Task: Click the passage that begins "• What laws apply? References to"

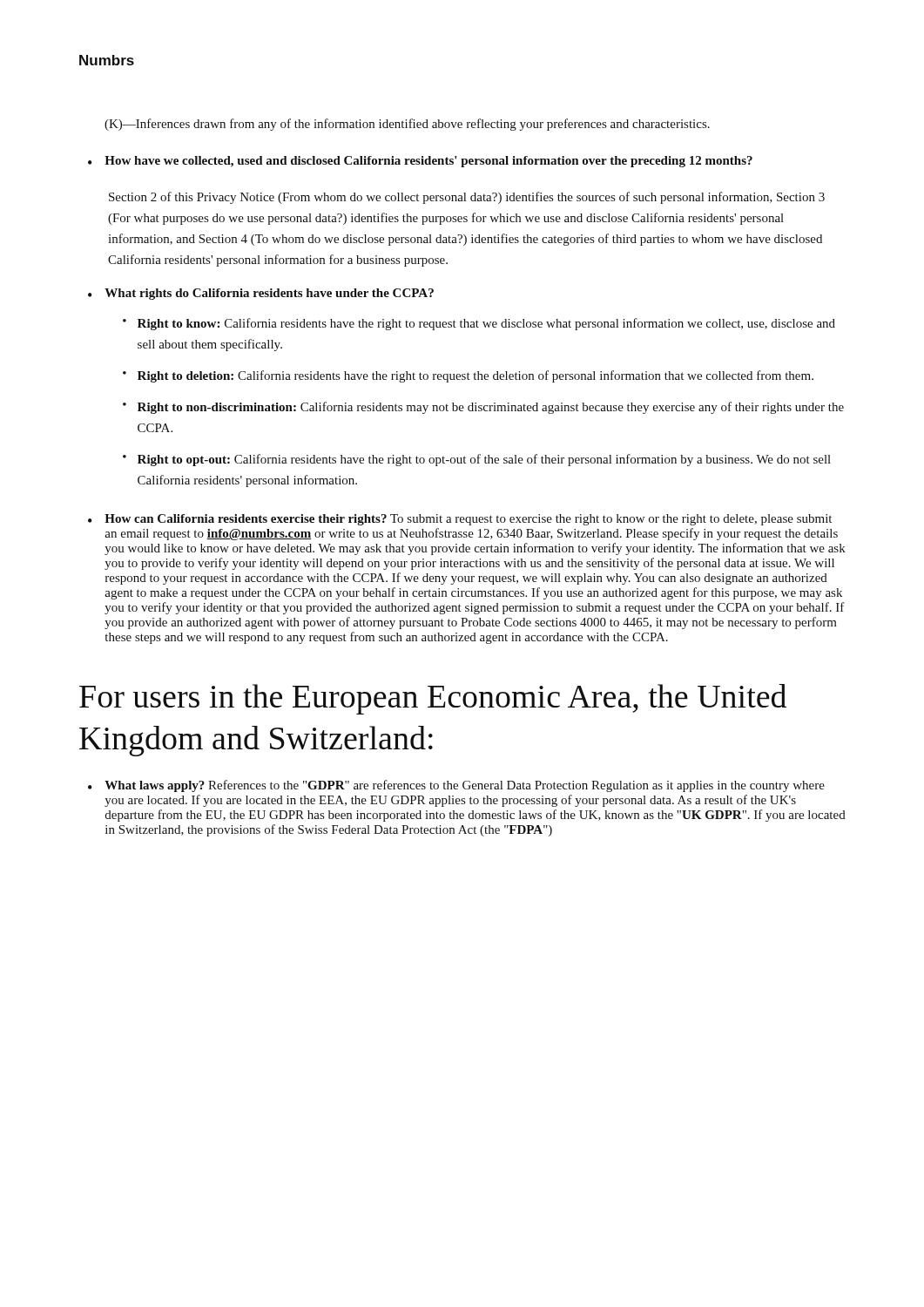Action: click(466, 808)
